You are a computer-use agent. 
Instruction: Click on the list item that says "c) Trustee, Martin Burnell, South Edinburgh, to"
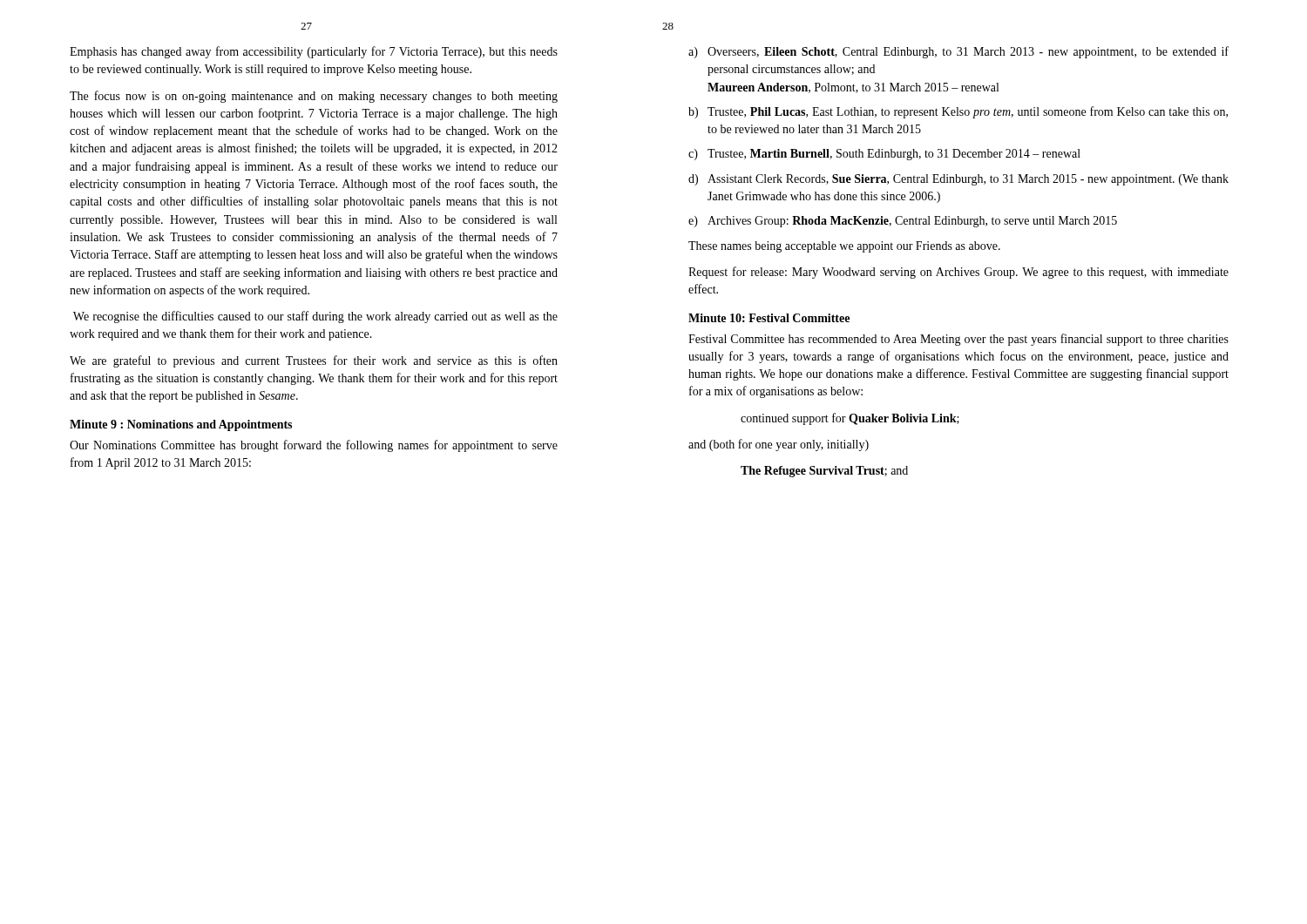958,155
